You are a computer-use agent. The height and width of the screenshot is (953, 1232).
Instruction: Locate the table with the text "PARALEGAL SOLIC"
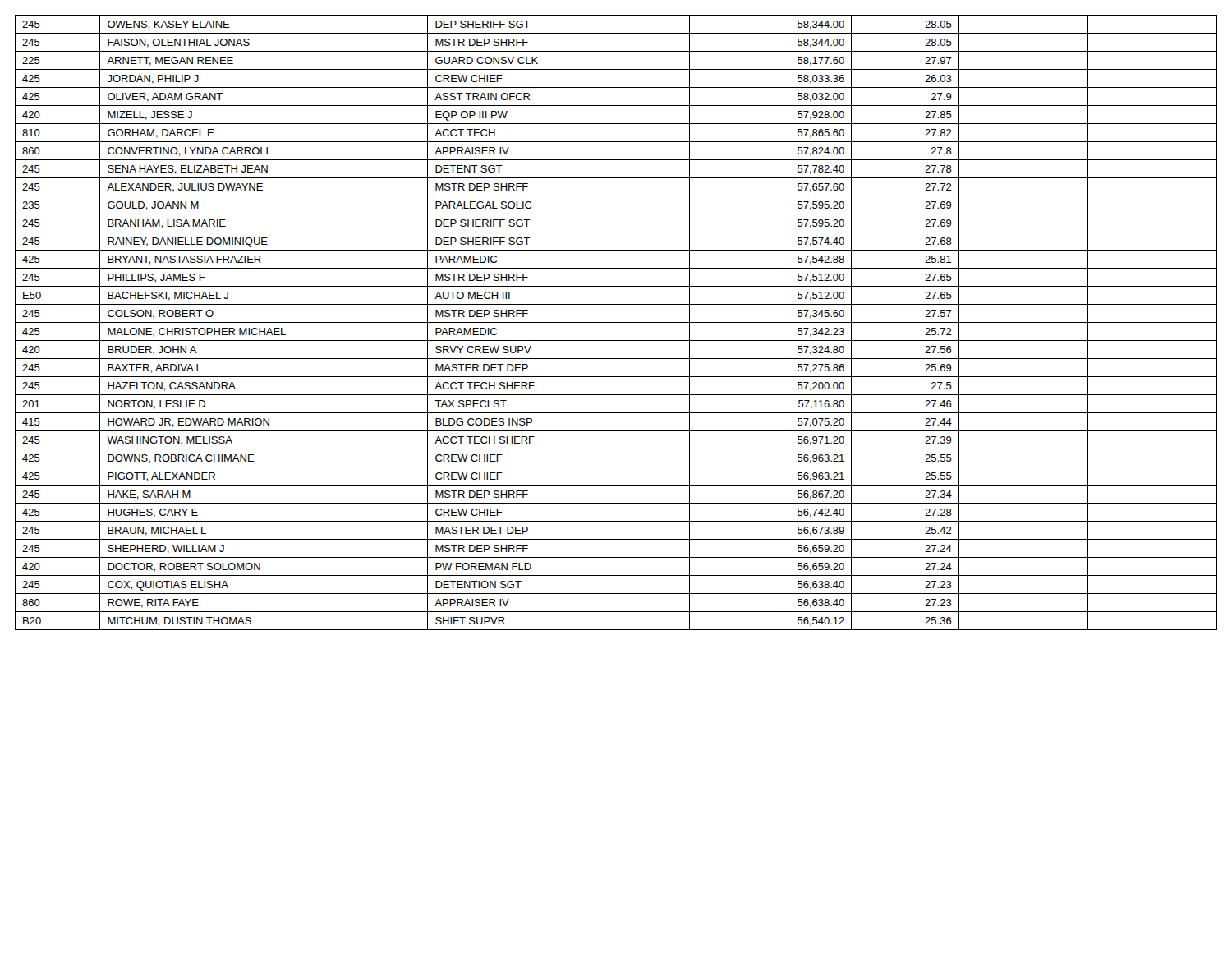616,322
